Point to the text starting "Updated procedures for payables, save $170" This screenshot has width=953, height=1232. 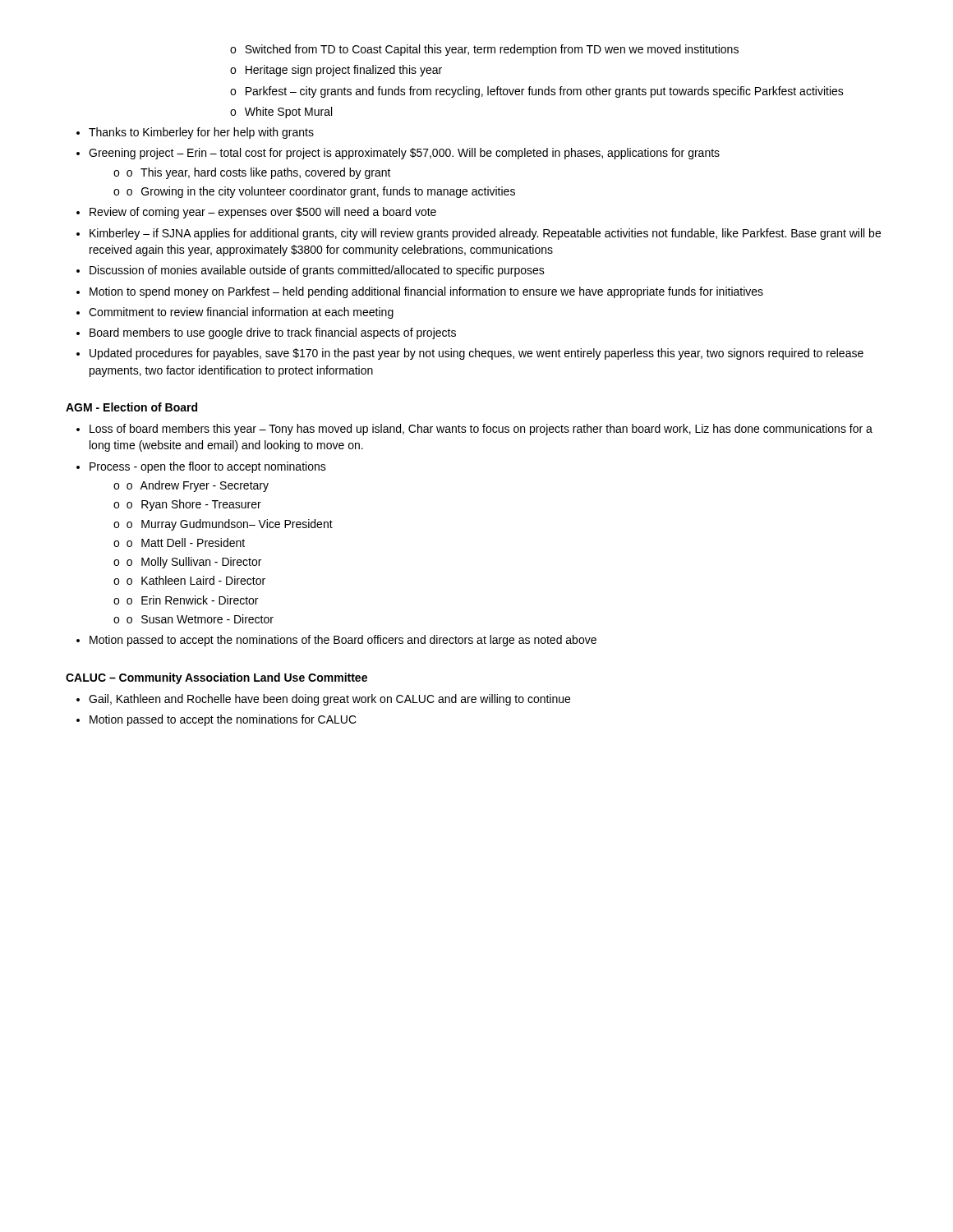click(476, 362)
